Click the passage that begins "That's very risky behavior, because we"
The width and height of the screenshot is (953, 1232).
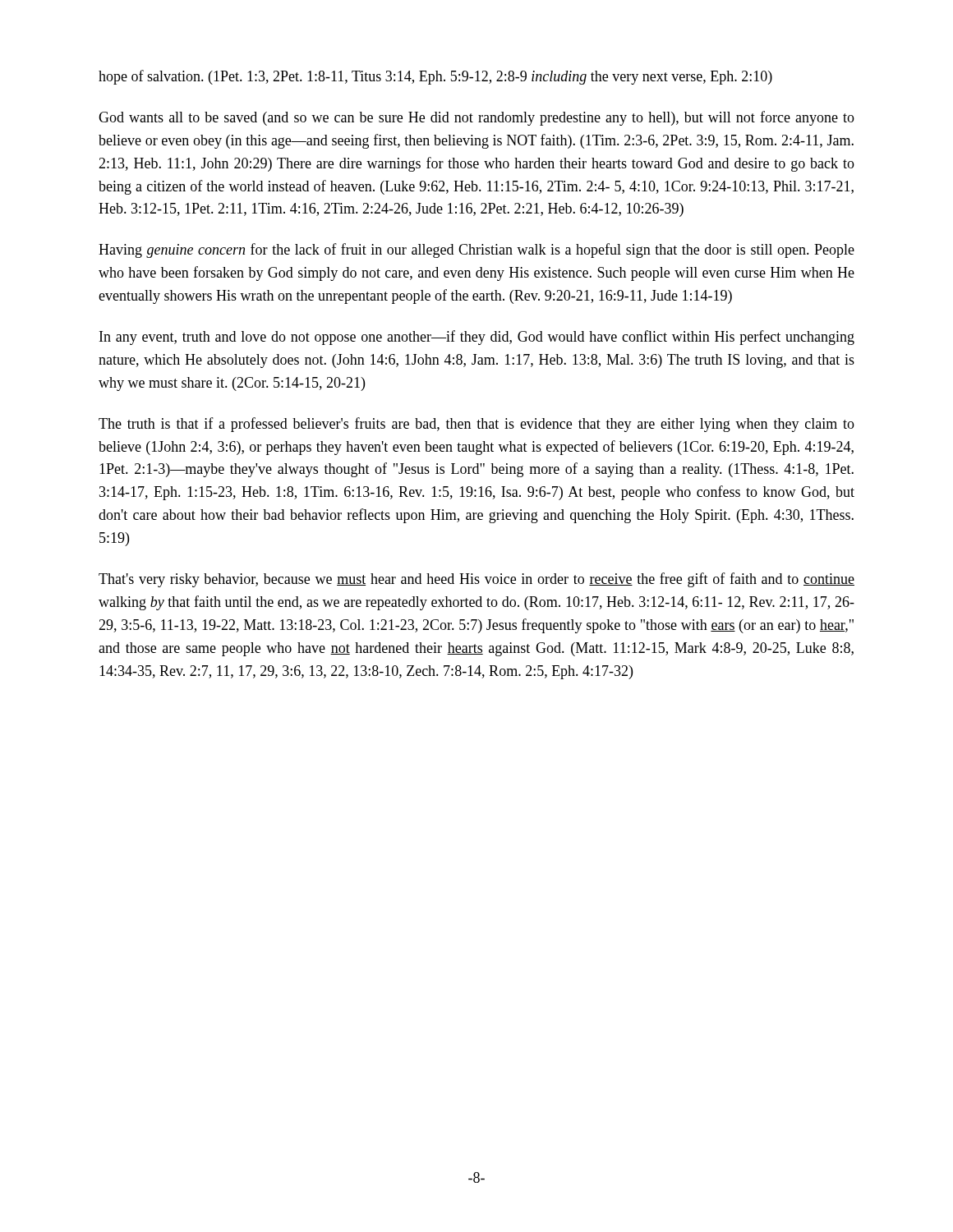click(x=476, y=625)
